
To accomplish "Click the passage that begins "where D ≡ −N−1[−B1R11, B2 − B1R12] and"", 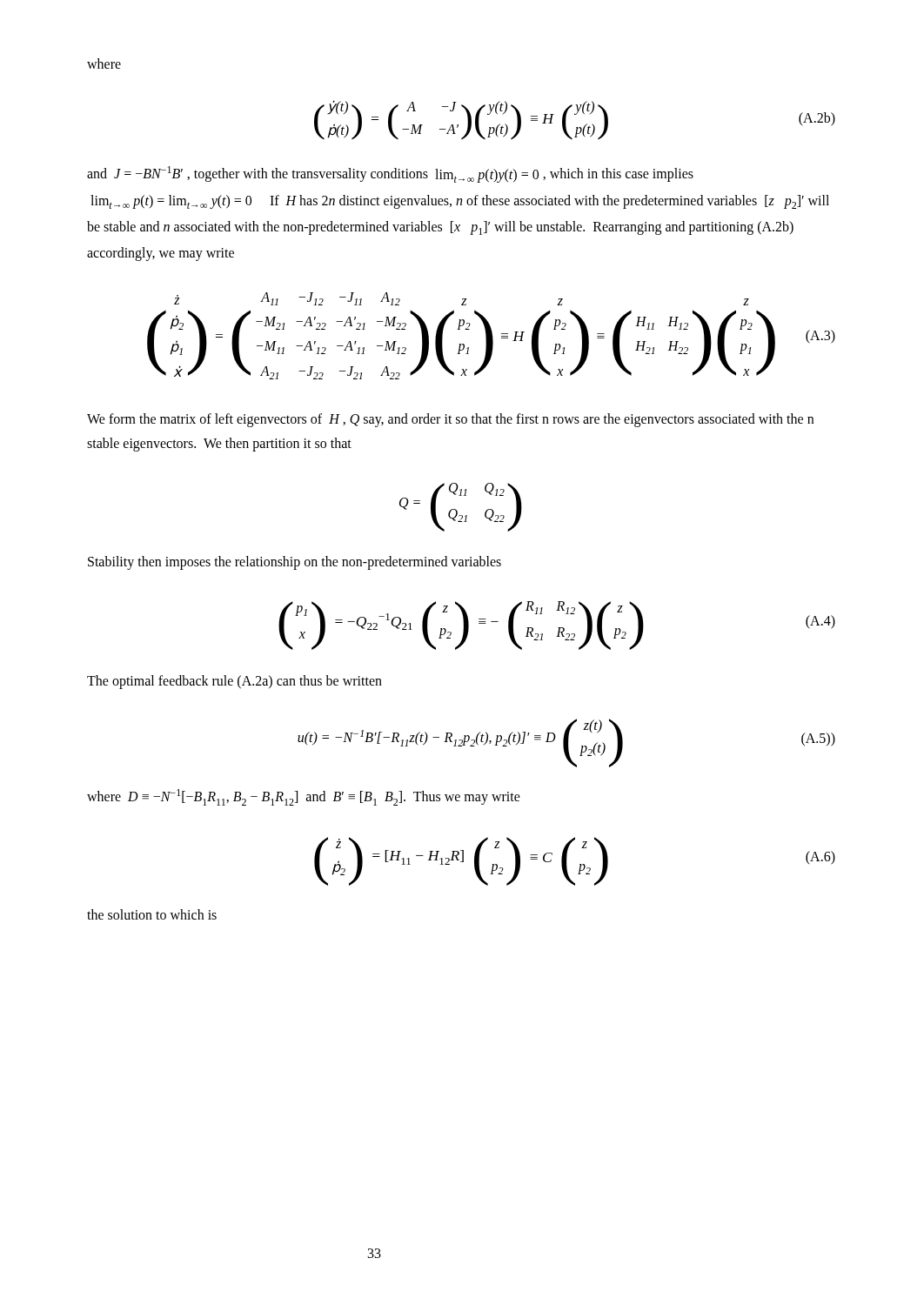I will click(x=304, y=797).
